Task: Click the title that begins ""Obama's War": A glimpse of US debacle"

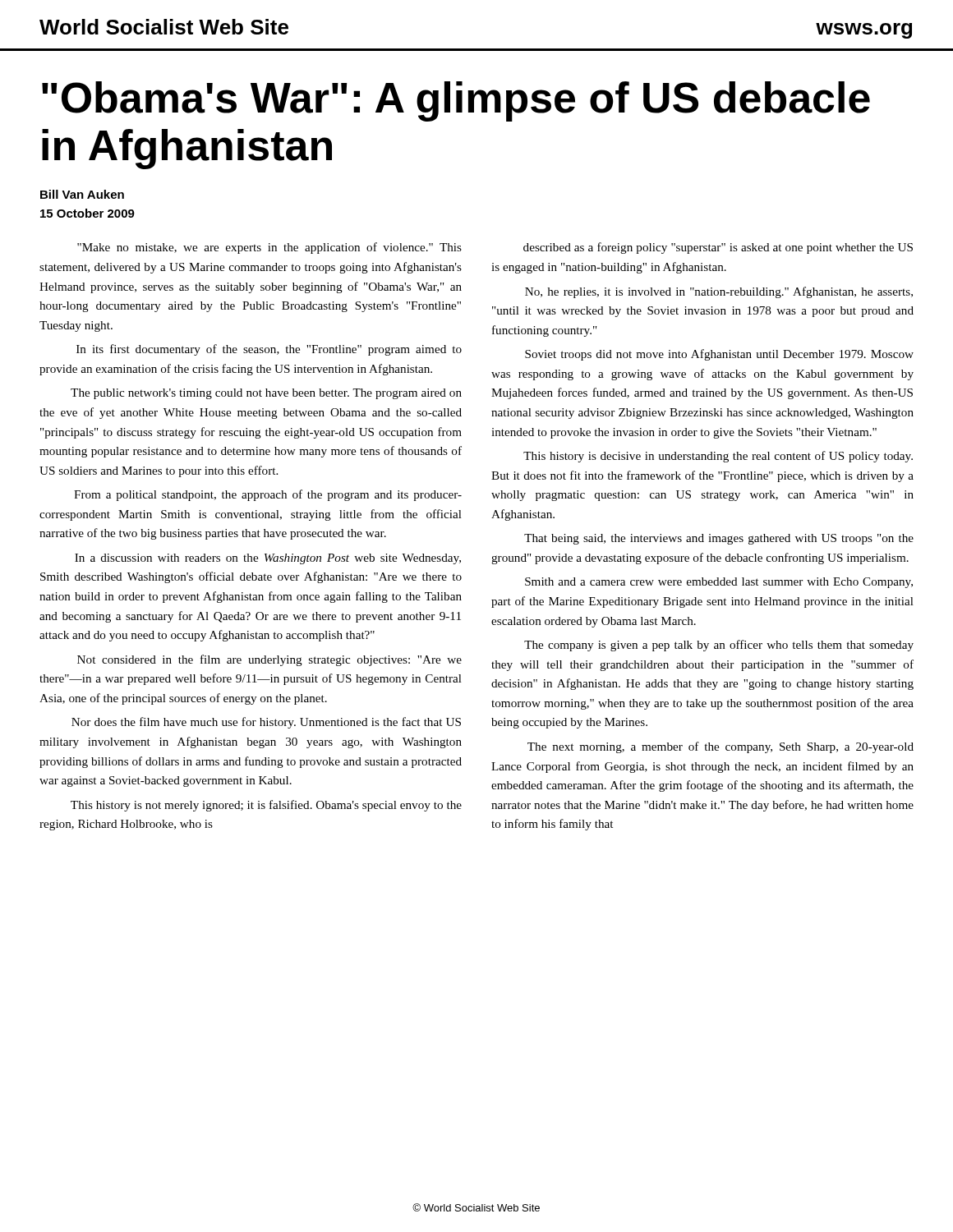Action: (455, 122)
